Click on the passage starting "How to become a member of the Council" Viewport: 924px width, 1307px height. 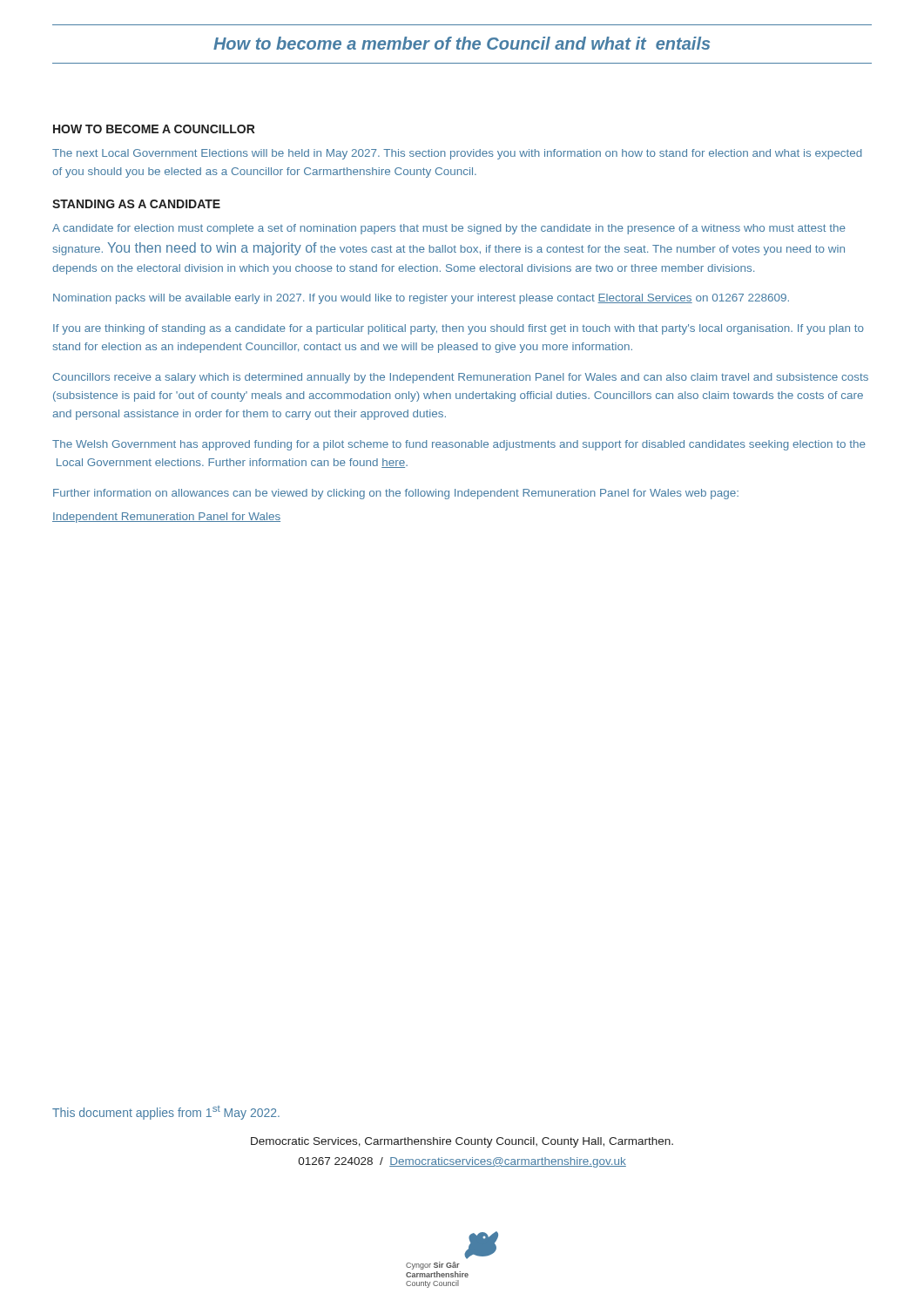[x=462, y=44]
